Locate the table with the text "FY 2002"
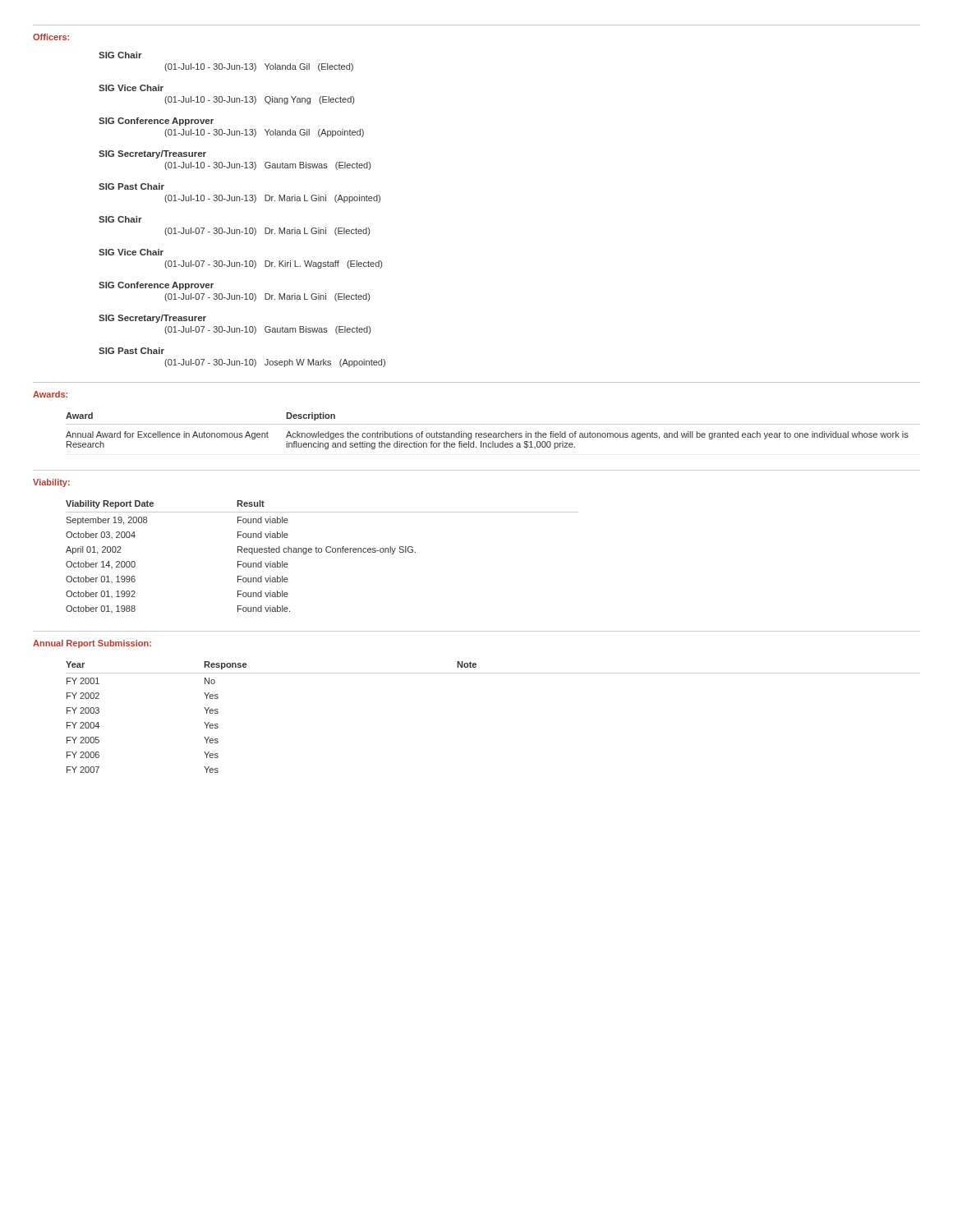Image resolution: width=953 pixels, height=1232 pixels. click(x=493, y=717)
